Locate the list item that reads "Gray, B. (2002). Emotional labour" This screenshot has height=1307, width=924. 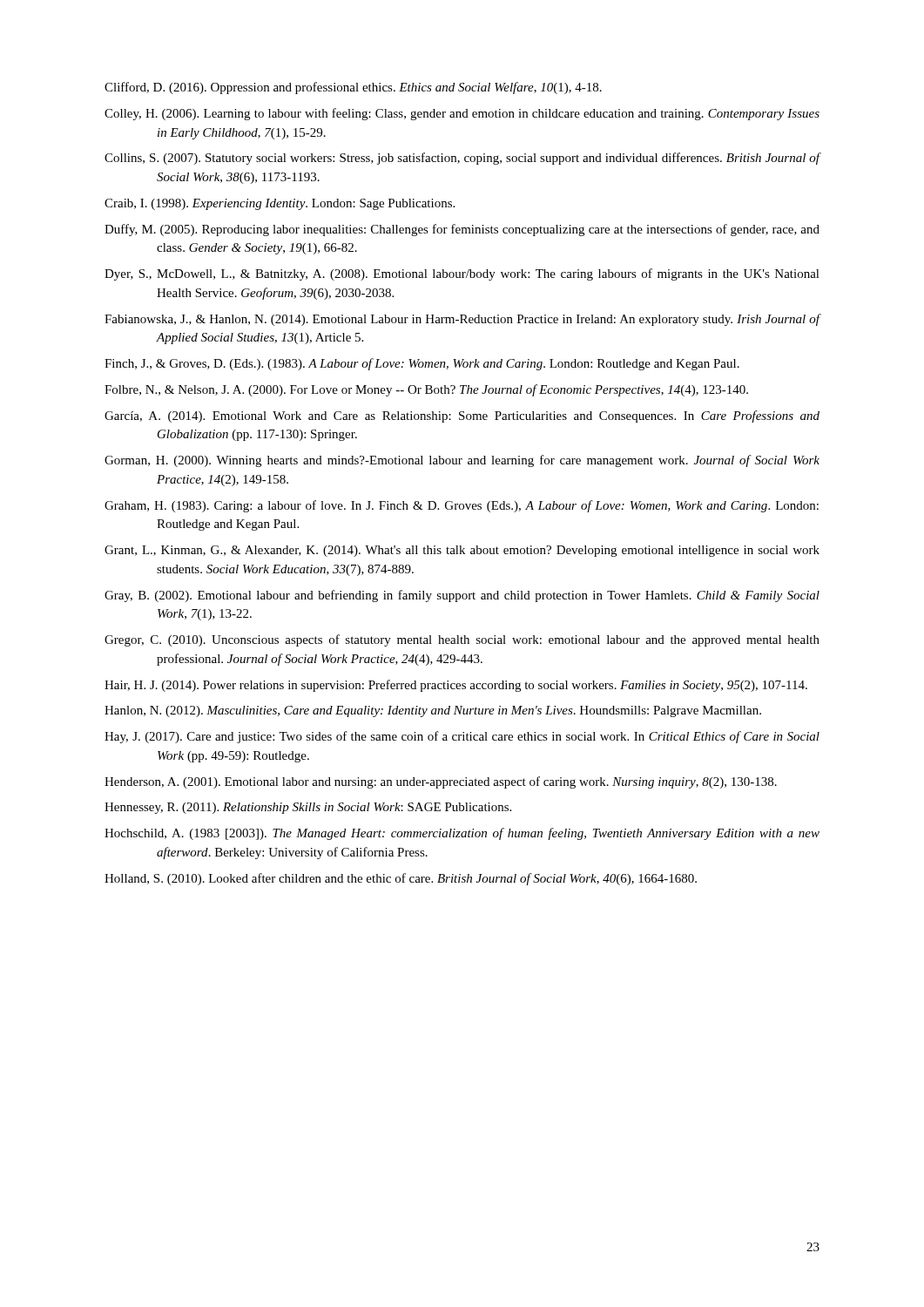(462, 604)
